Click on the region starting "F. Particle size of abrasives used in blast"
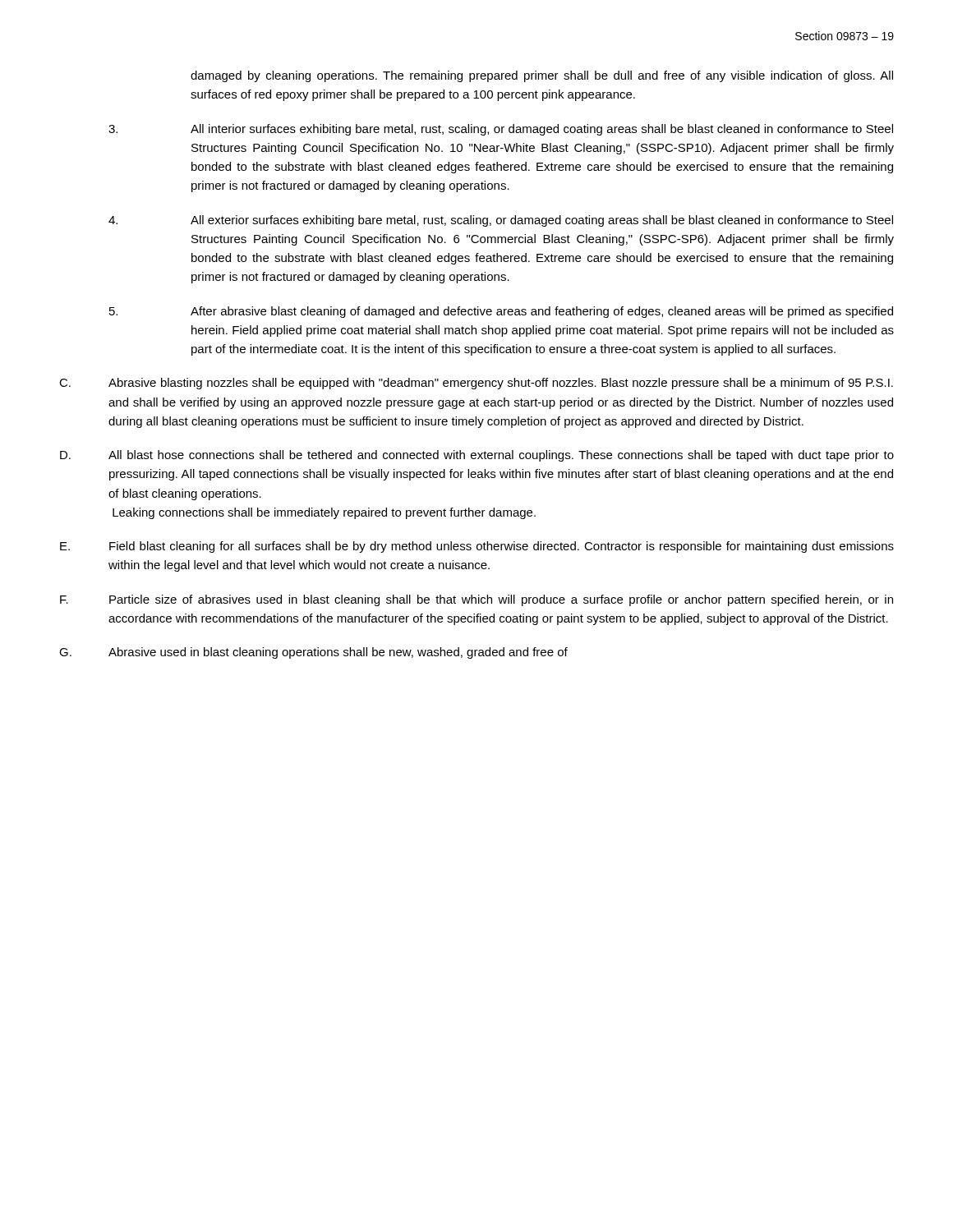Image resolution: width=953 pixels, height=1232 pixels. click(x=476, y=608)
